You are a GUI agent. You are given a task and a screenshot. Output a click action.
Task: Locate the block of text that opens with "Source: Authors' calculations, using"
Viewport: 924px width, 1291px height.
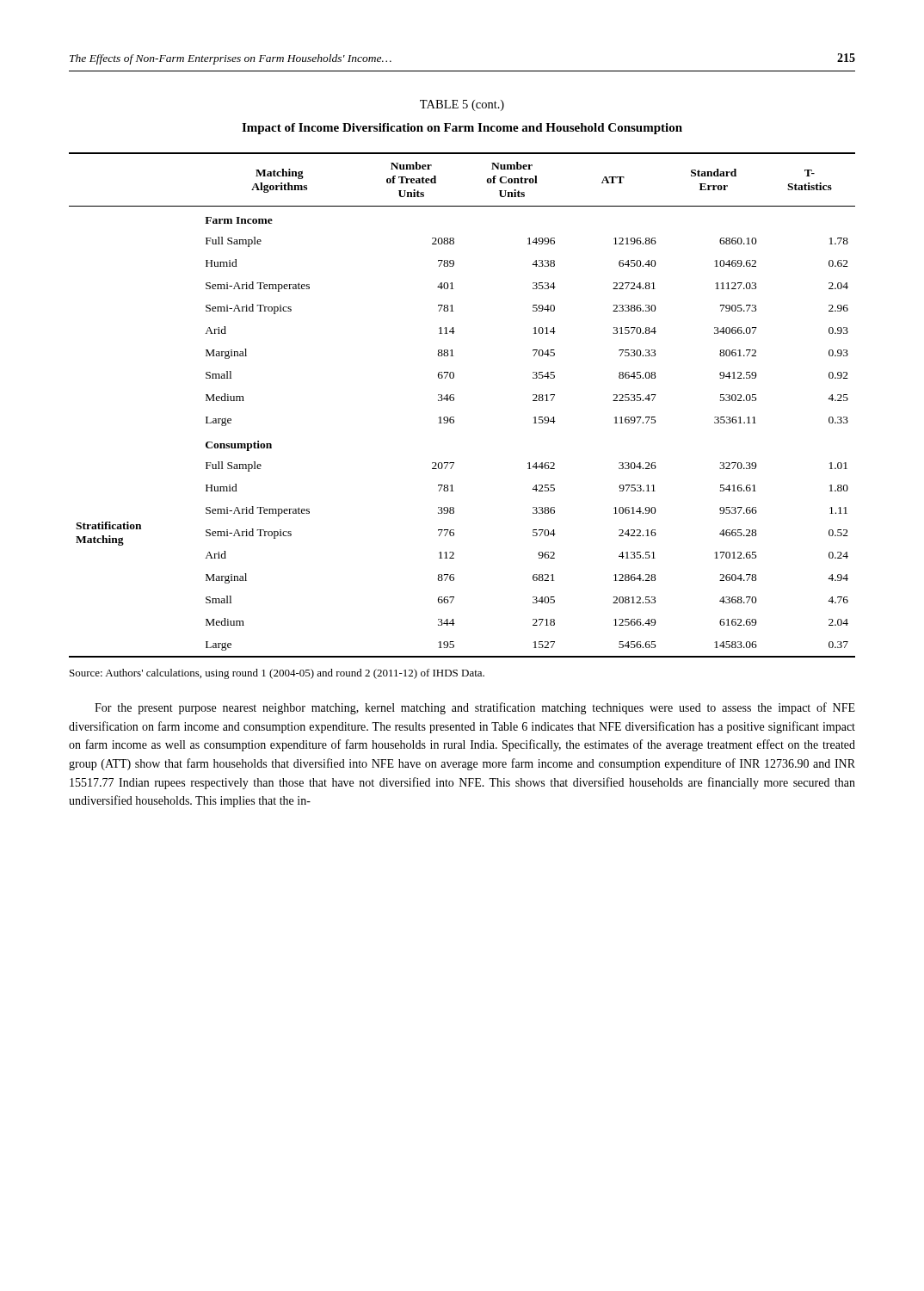277,673
